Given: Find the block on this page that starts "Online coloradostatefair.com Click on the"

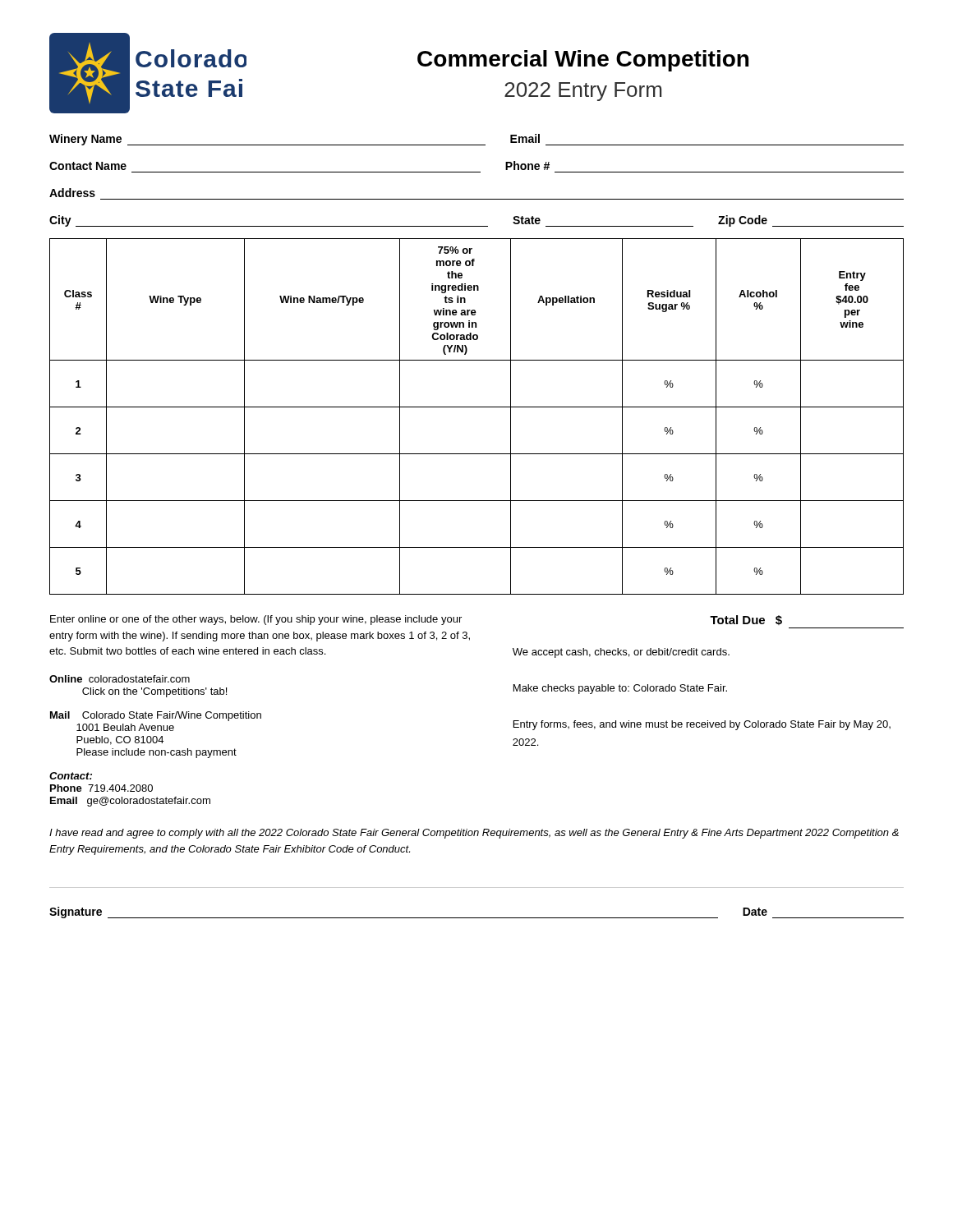Looking at the screenshot, I should click(139, 685).
